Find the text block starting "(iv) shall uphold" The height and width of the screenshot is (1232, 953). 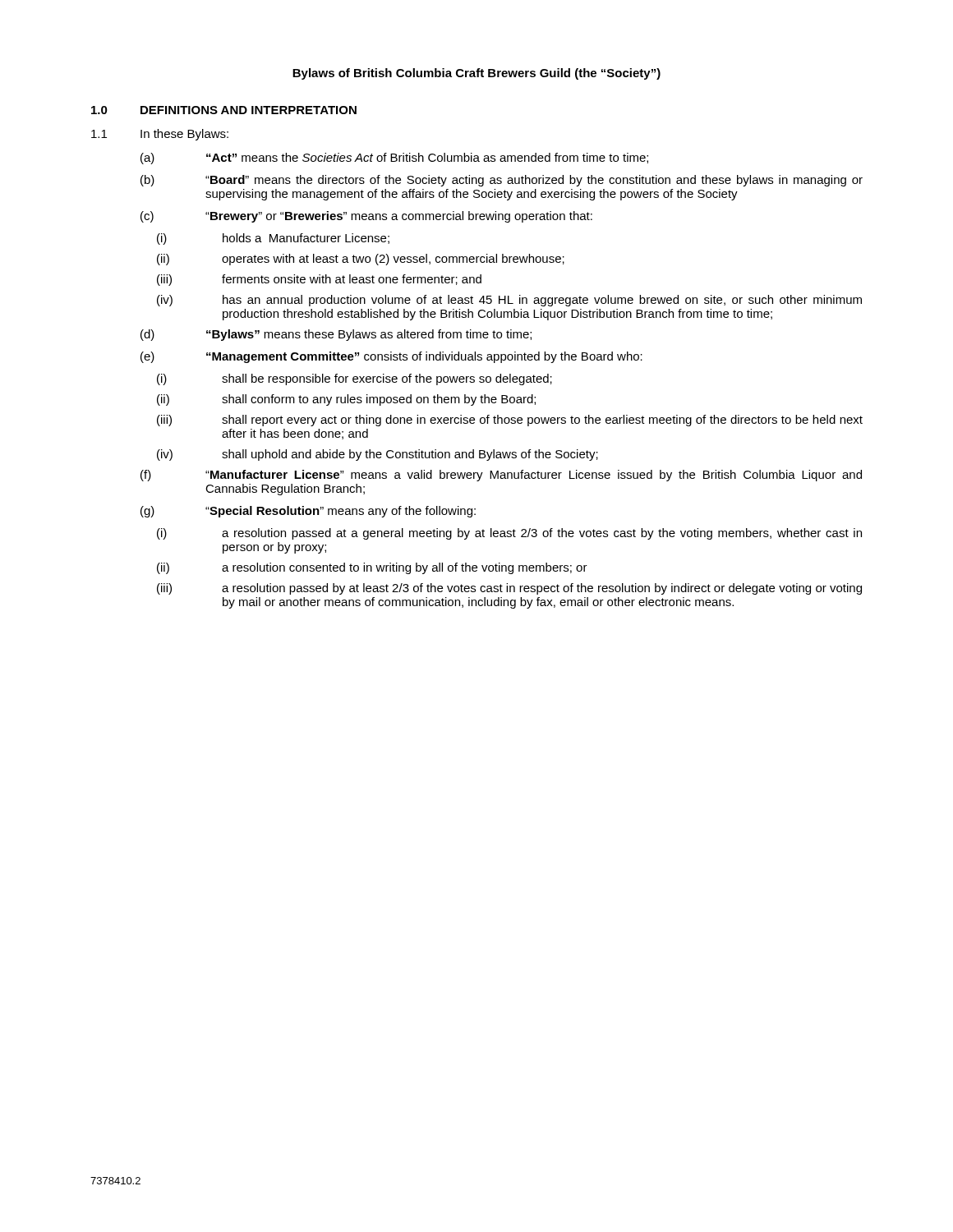[x=476, y=454]
